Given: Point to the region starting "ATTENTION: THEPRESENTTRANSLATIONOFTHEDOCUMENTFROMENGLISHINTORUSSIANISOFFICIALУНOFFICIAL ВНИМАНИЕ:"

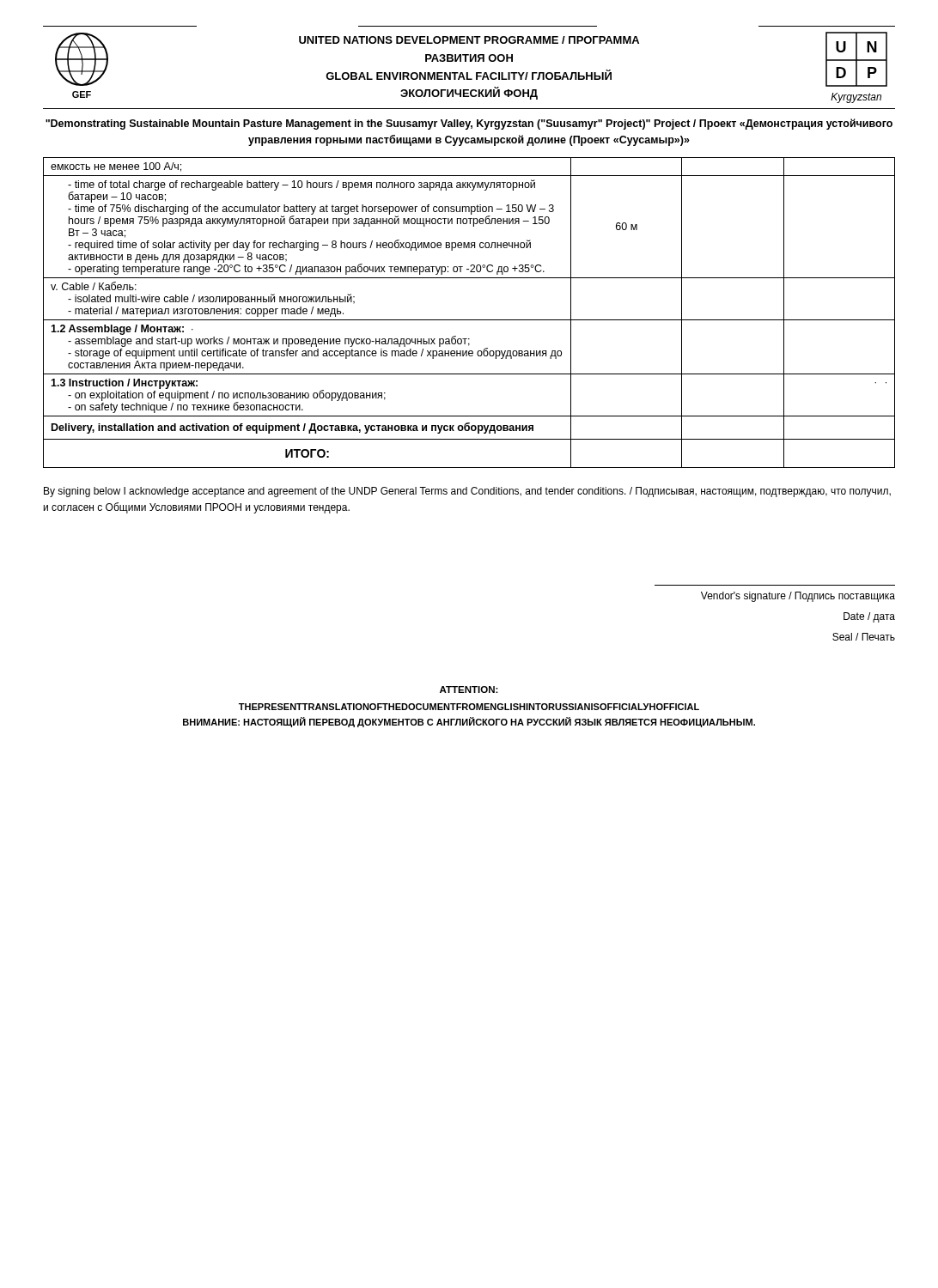Looking at the screenshot, I should (x=469, y=706).
